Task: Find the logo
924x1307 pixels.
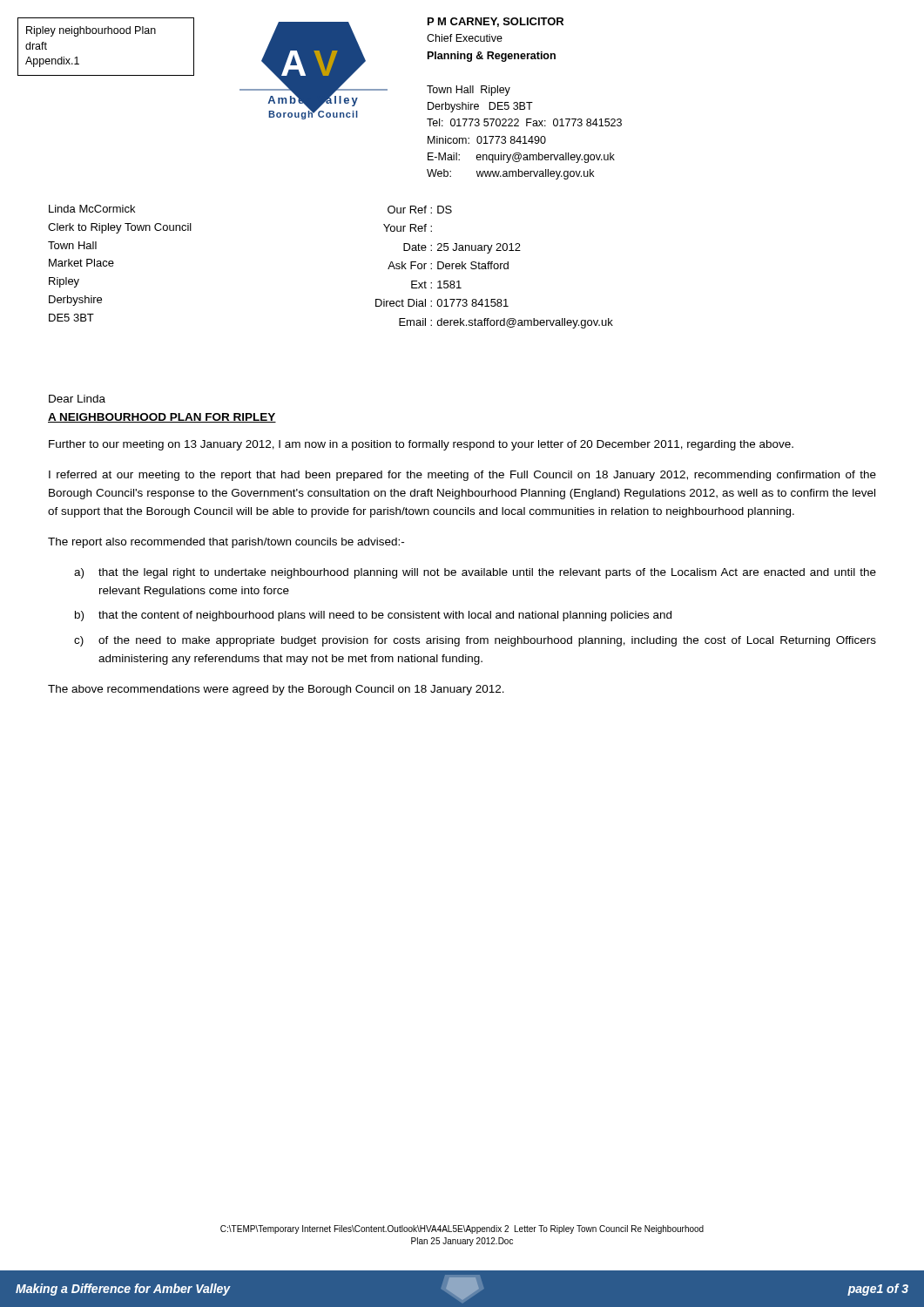Action: (314, 71)
